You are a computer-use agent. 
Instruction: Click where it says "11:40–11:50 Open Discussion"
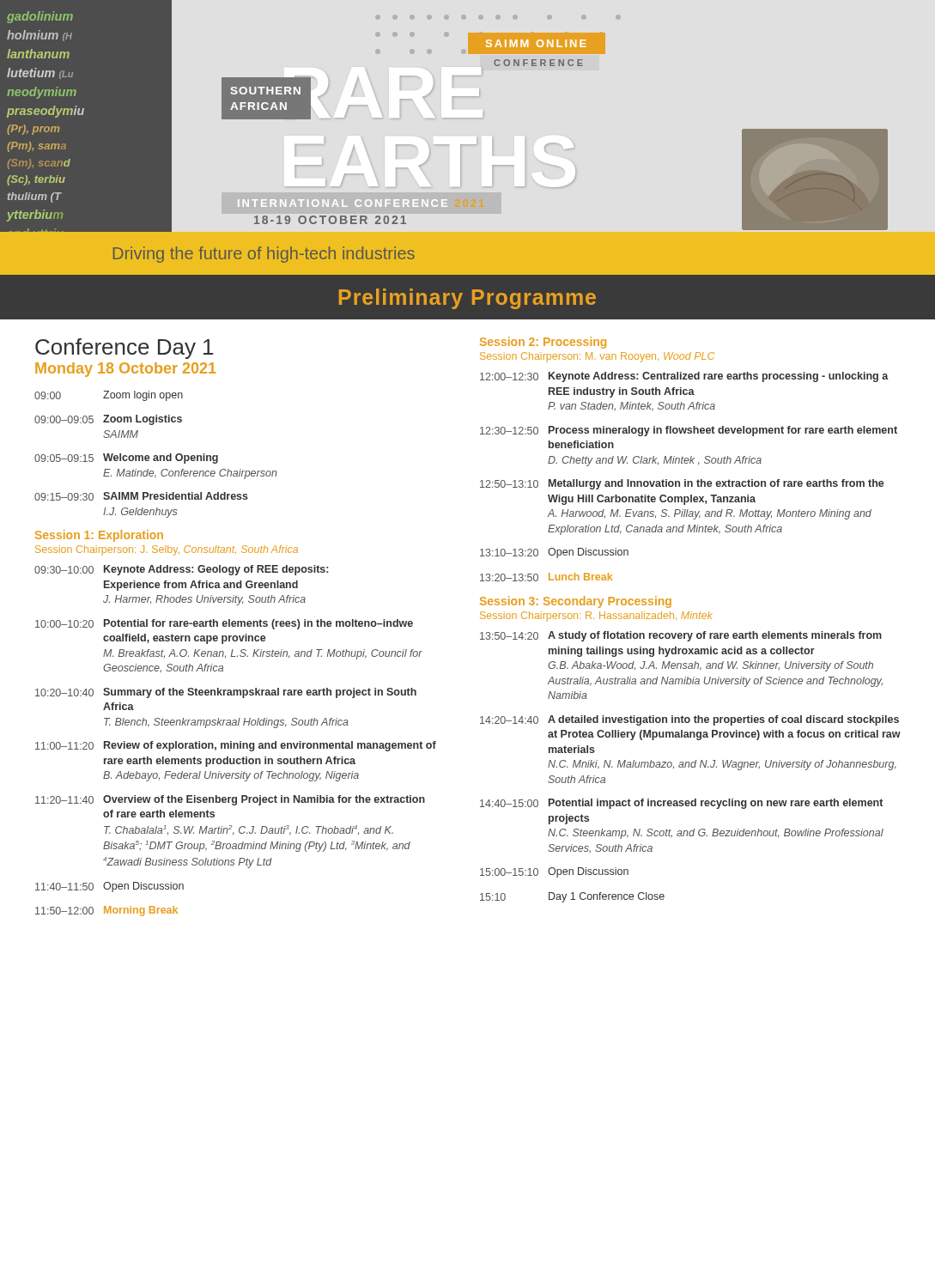pos(109,887)
